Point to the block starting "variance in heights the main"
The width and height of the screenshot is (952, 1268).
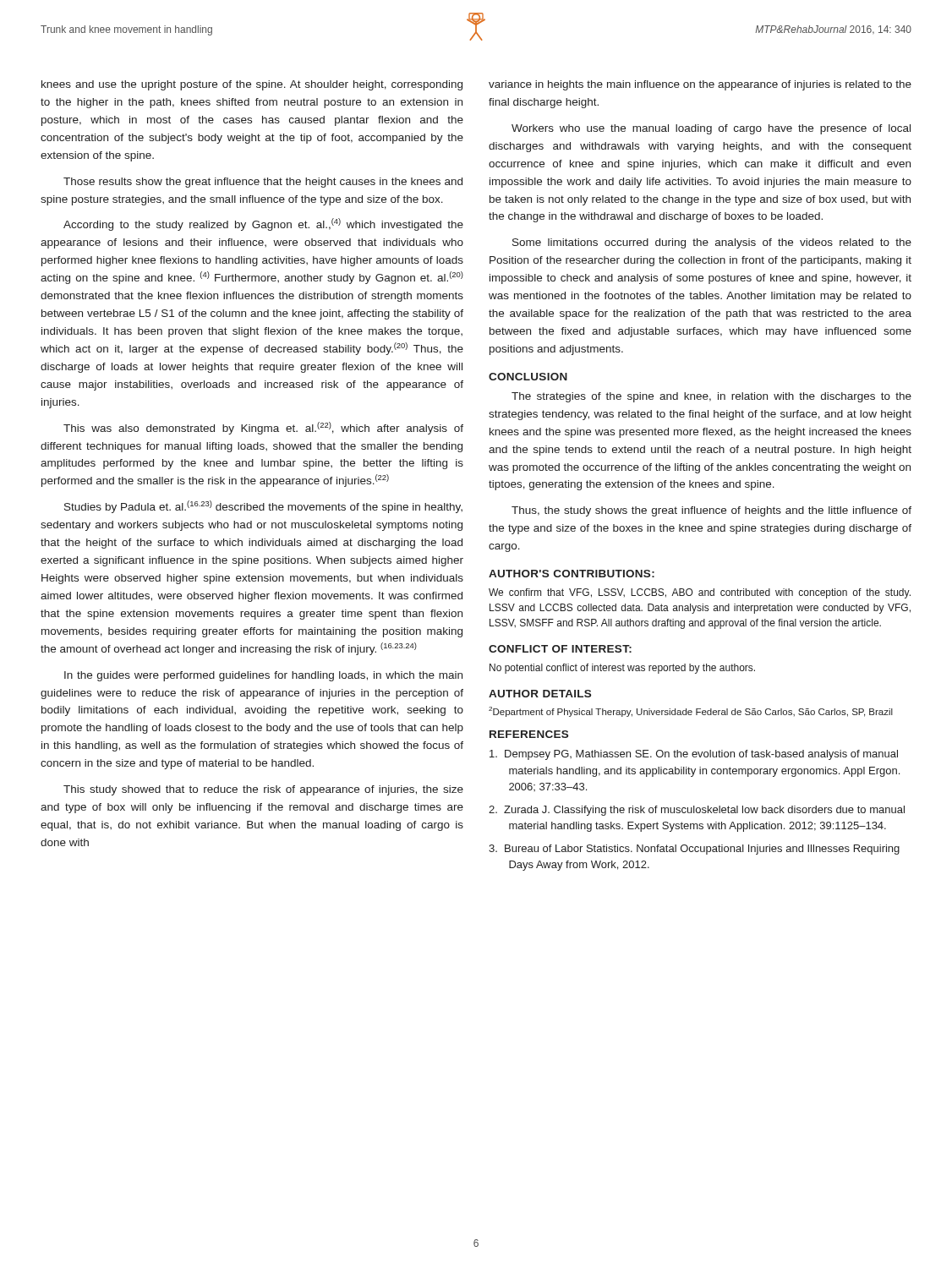700,217
